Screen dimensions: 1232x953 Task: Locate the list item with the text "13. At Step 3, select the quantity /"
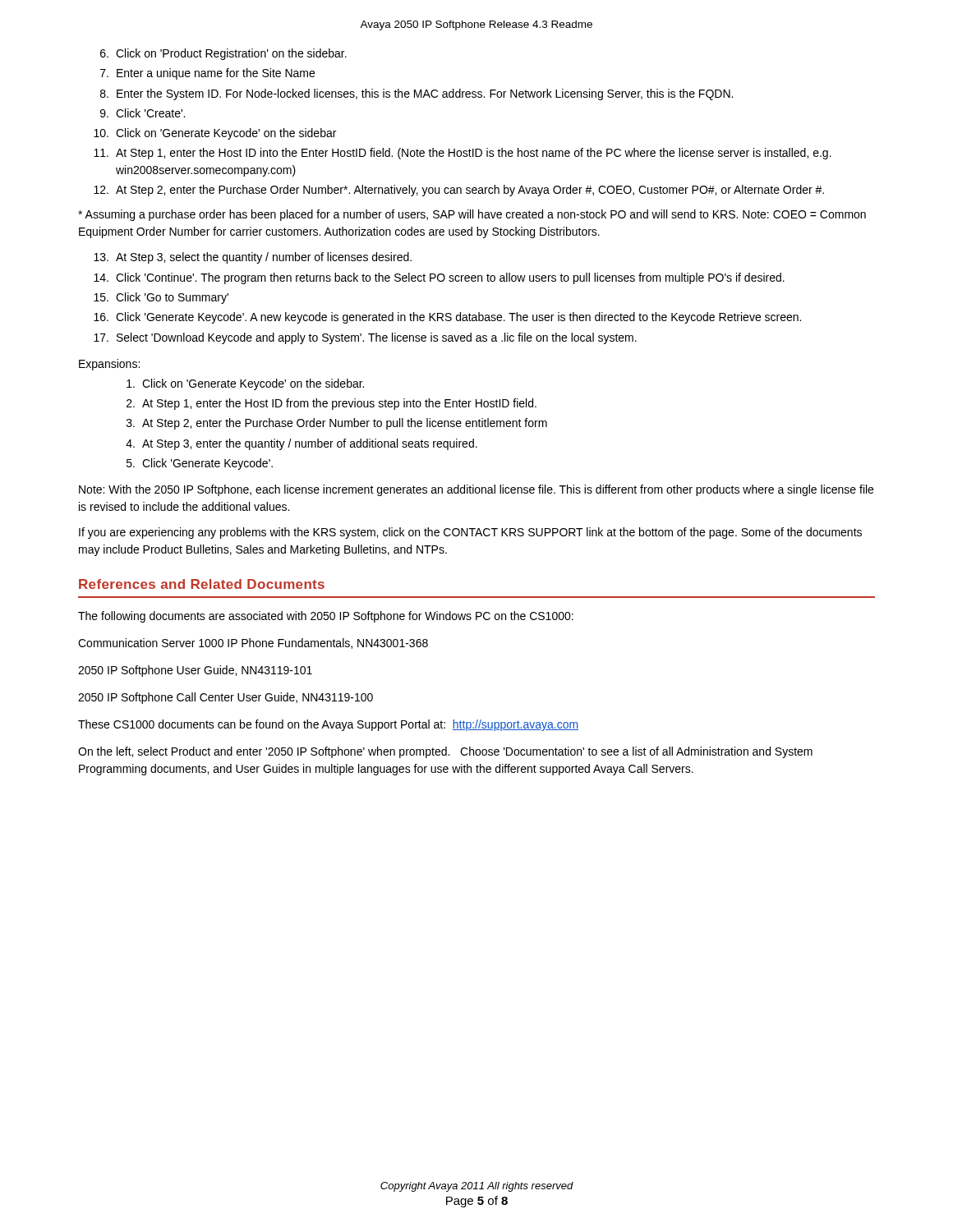coord(253,258)
